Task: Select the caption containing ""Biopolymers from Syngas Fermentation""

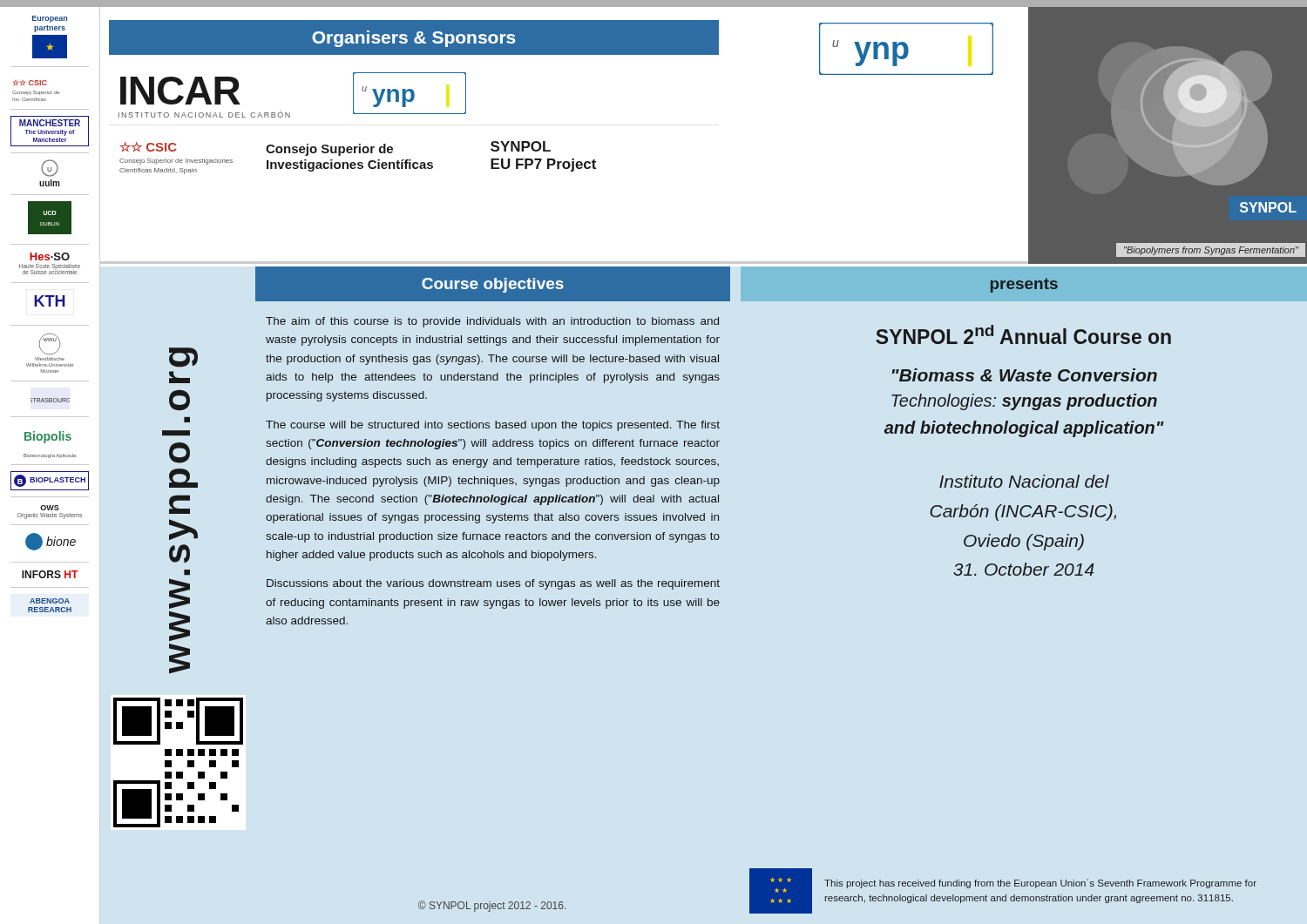Action: tap(1211, 250)
